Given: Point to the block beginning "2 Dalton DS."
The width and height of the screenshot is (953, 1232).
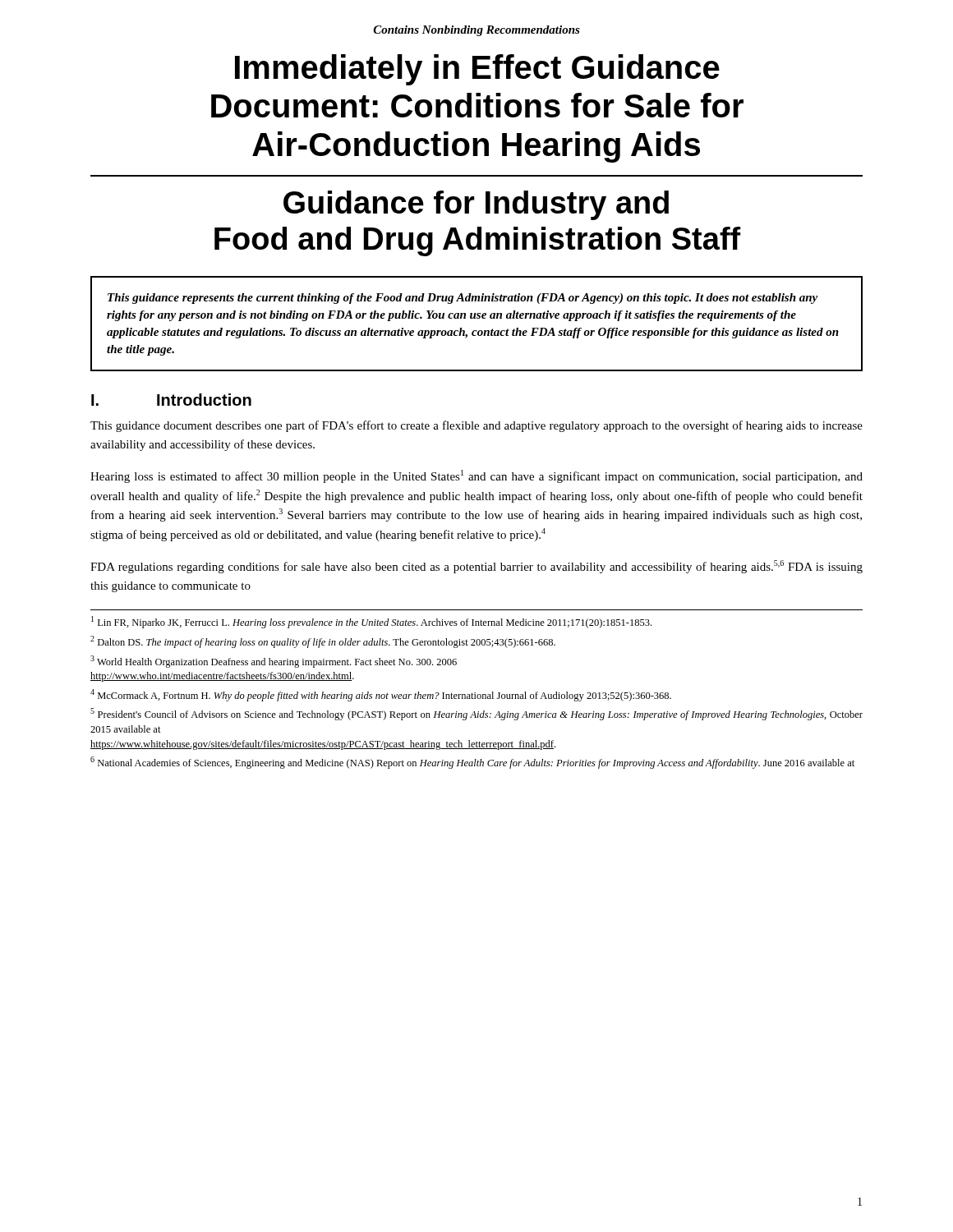Looking at the screenshot, I should pos(323,641).
